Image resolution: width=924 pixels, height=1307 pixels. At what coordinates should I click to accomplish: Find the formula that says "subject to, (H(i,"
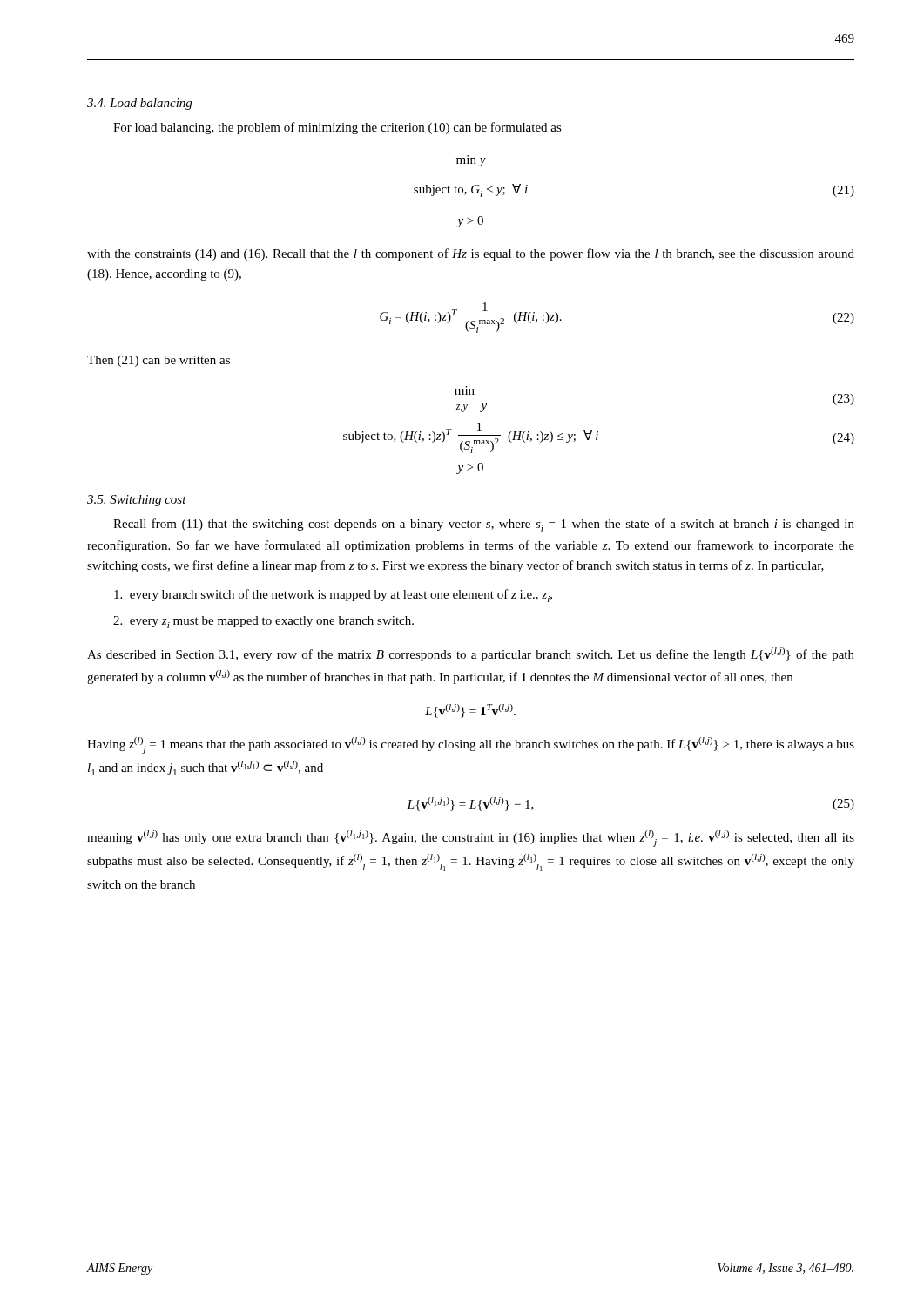tap(599, 437)
